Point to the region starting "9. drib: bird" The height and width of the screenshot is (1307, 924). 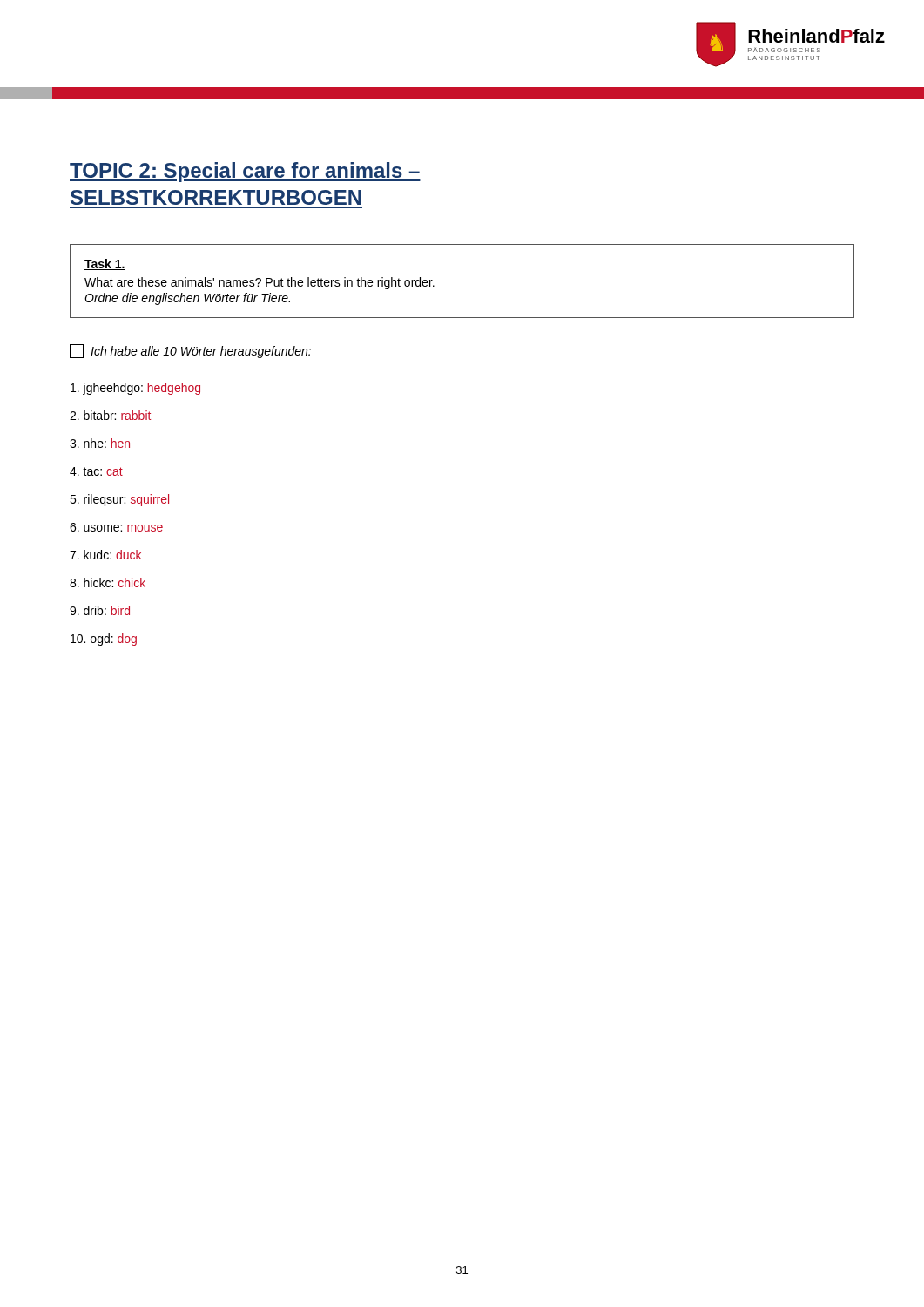point(100,611)
